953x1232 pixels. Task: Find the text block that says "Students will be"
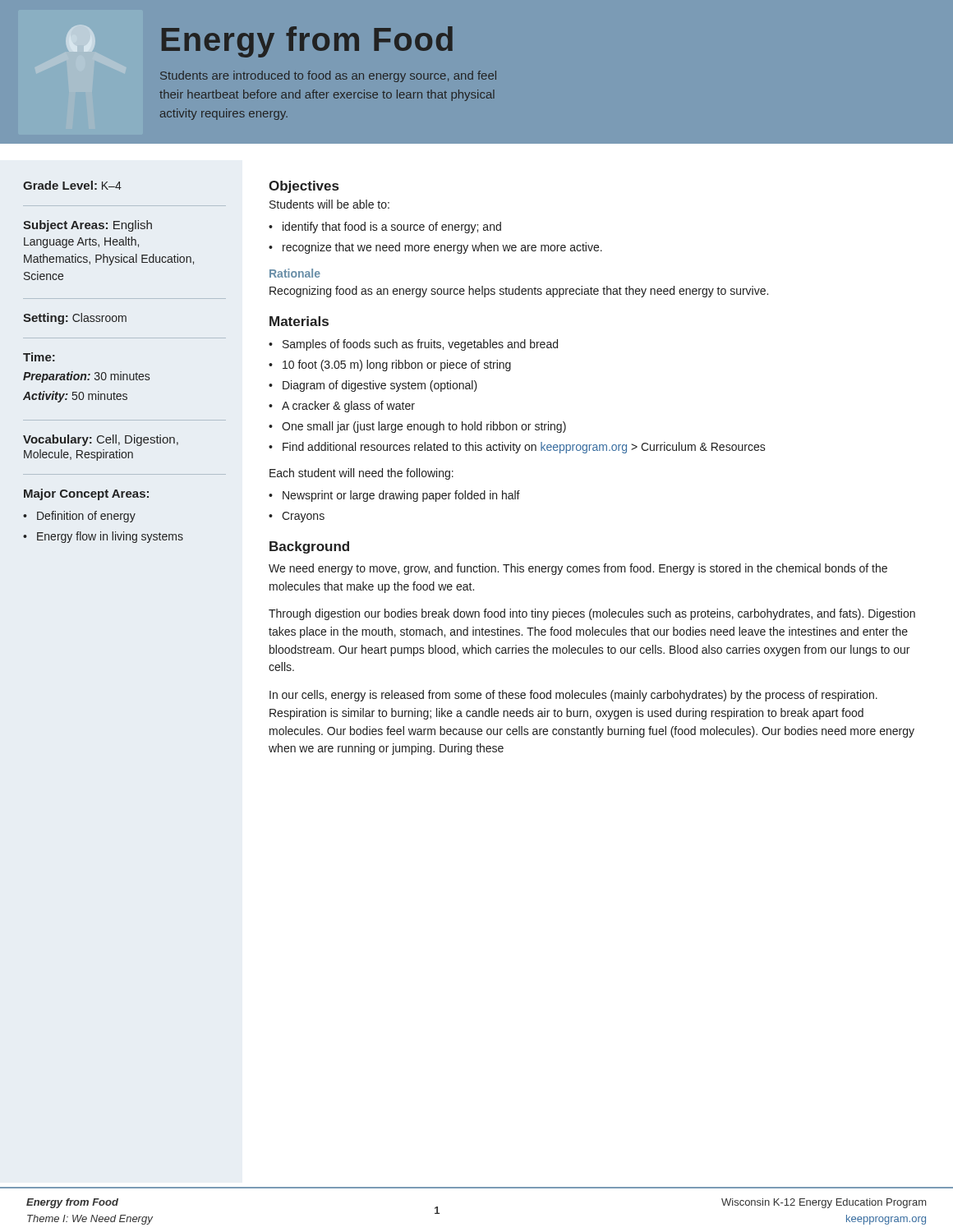329,205
